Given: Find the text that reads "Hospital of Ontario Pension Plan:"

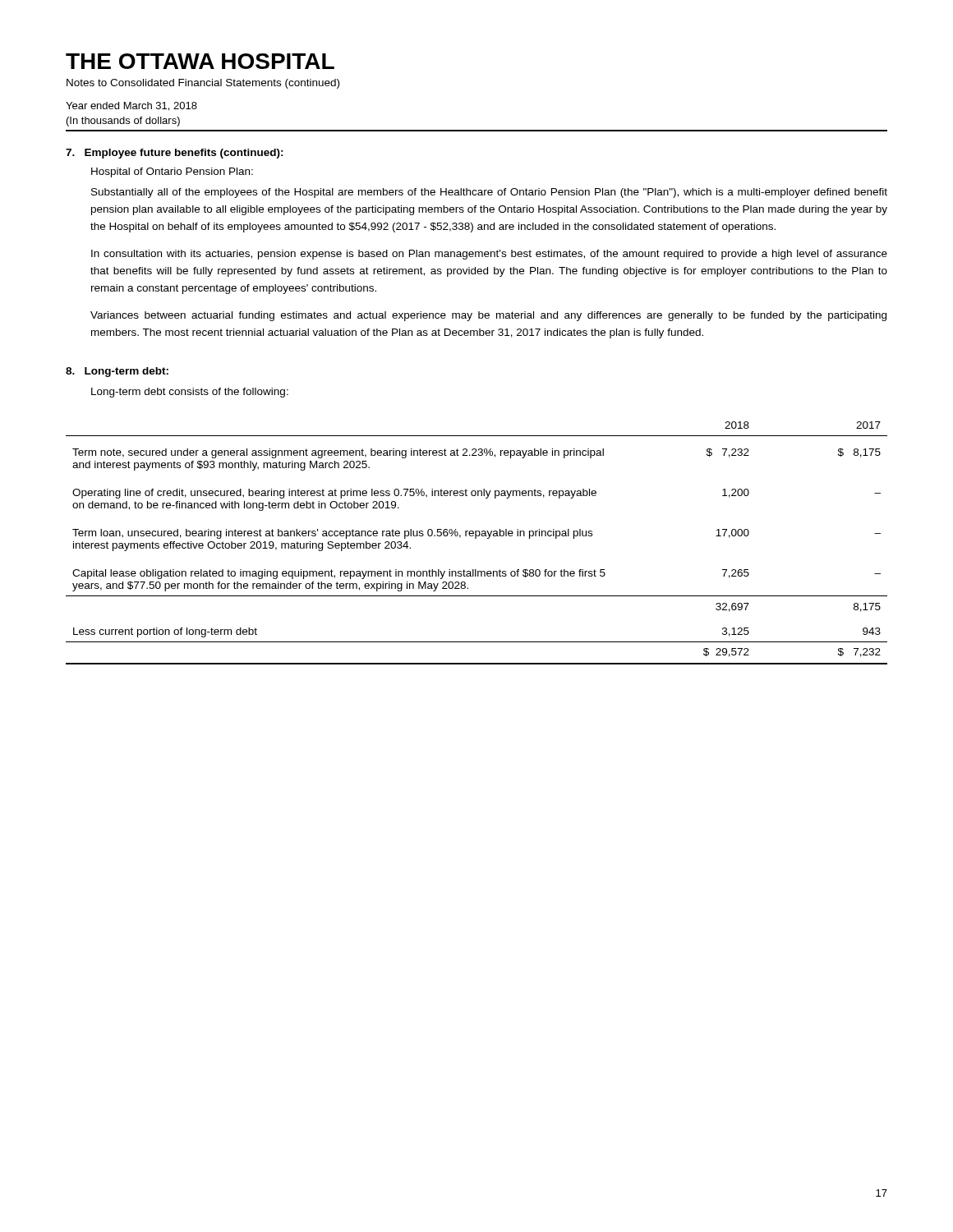Looking at the screenshot, I should pos(172,171).
